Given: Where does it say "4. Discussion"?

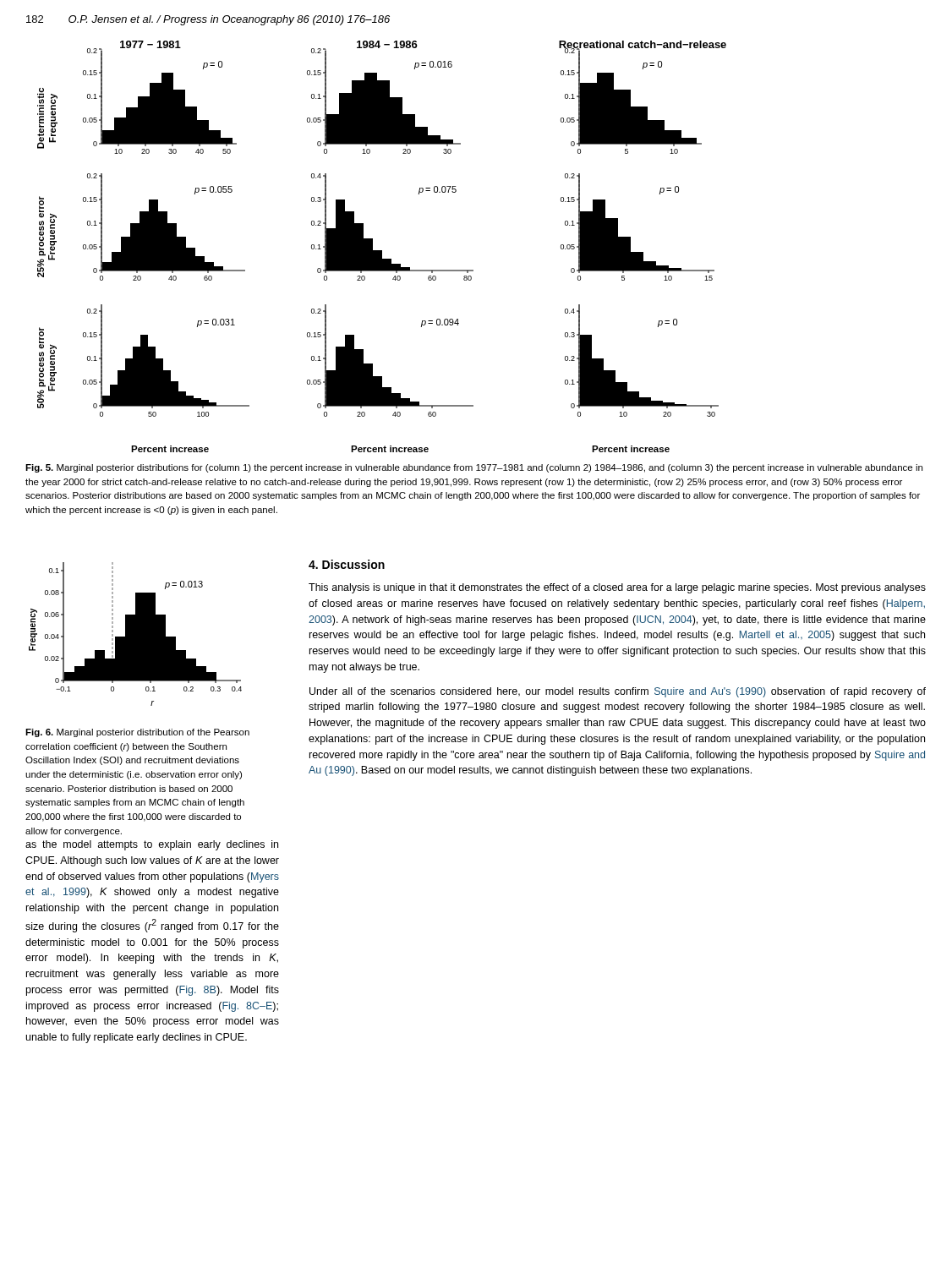Looking at the screenshot, I should pos(347,565).
